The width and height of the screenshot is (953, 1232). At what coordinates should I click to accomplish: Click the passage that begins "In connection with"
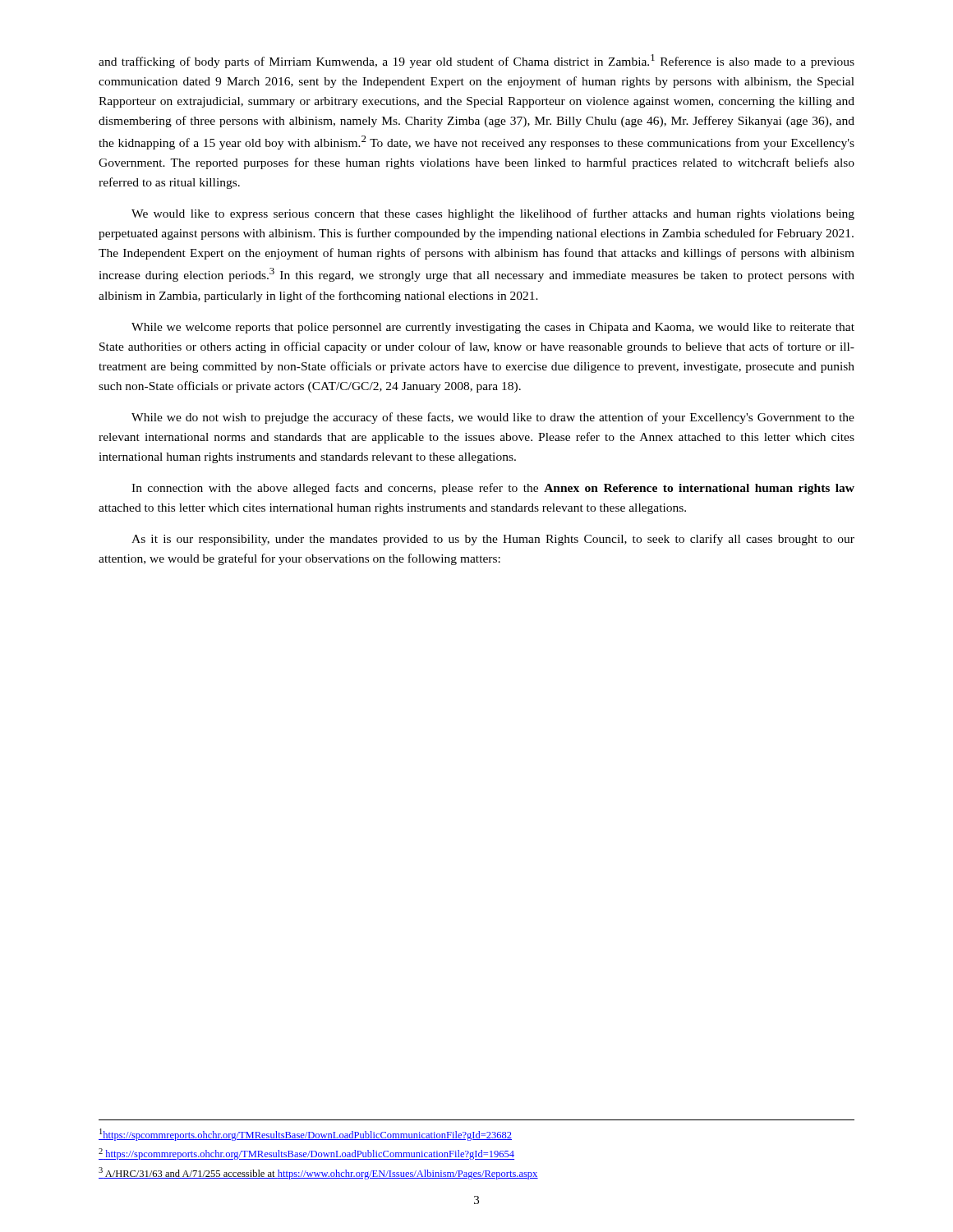coord(476,498)
